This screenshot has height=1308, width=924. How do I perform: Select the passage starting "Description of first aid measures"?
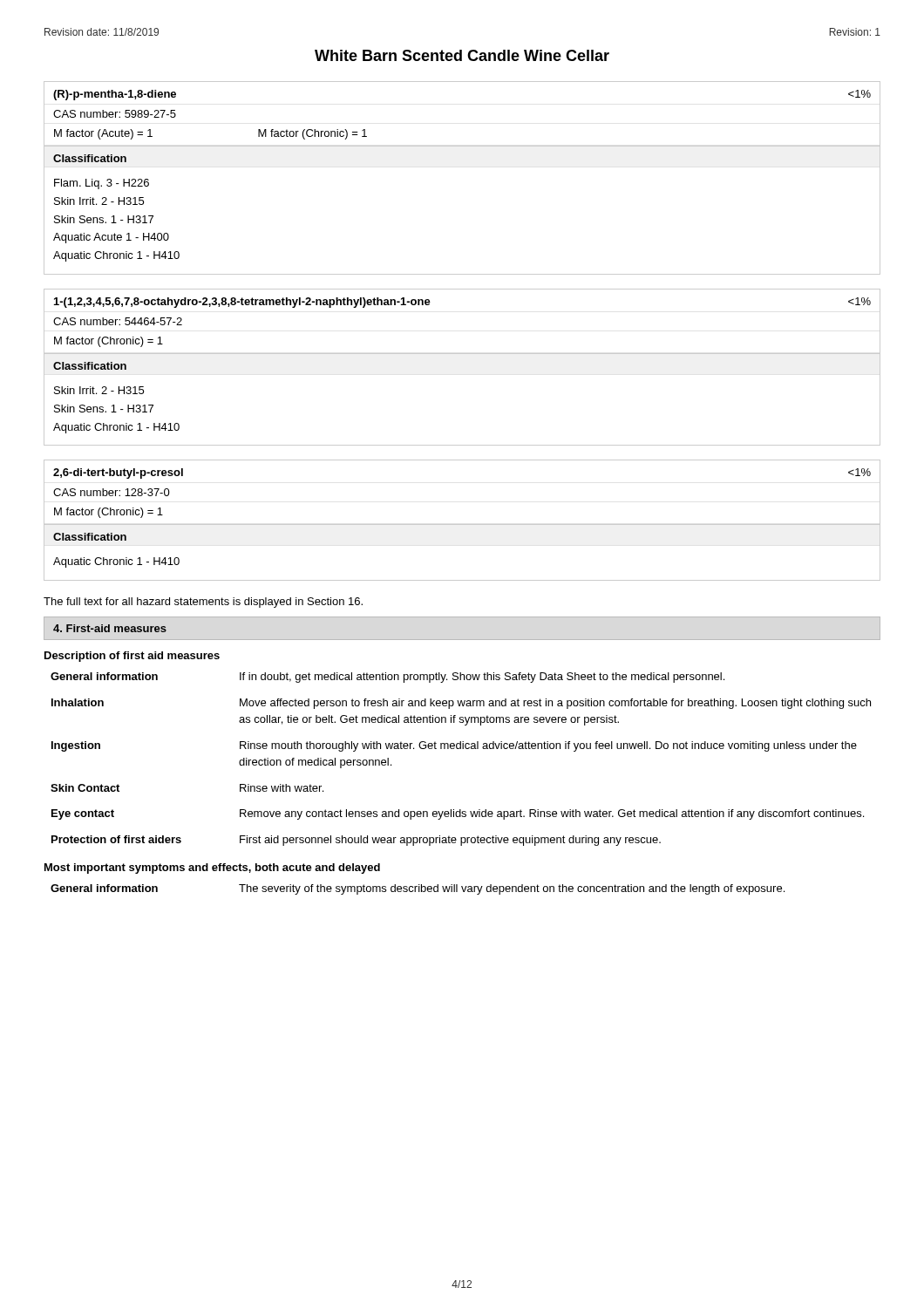(x=132, y=655)
